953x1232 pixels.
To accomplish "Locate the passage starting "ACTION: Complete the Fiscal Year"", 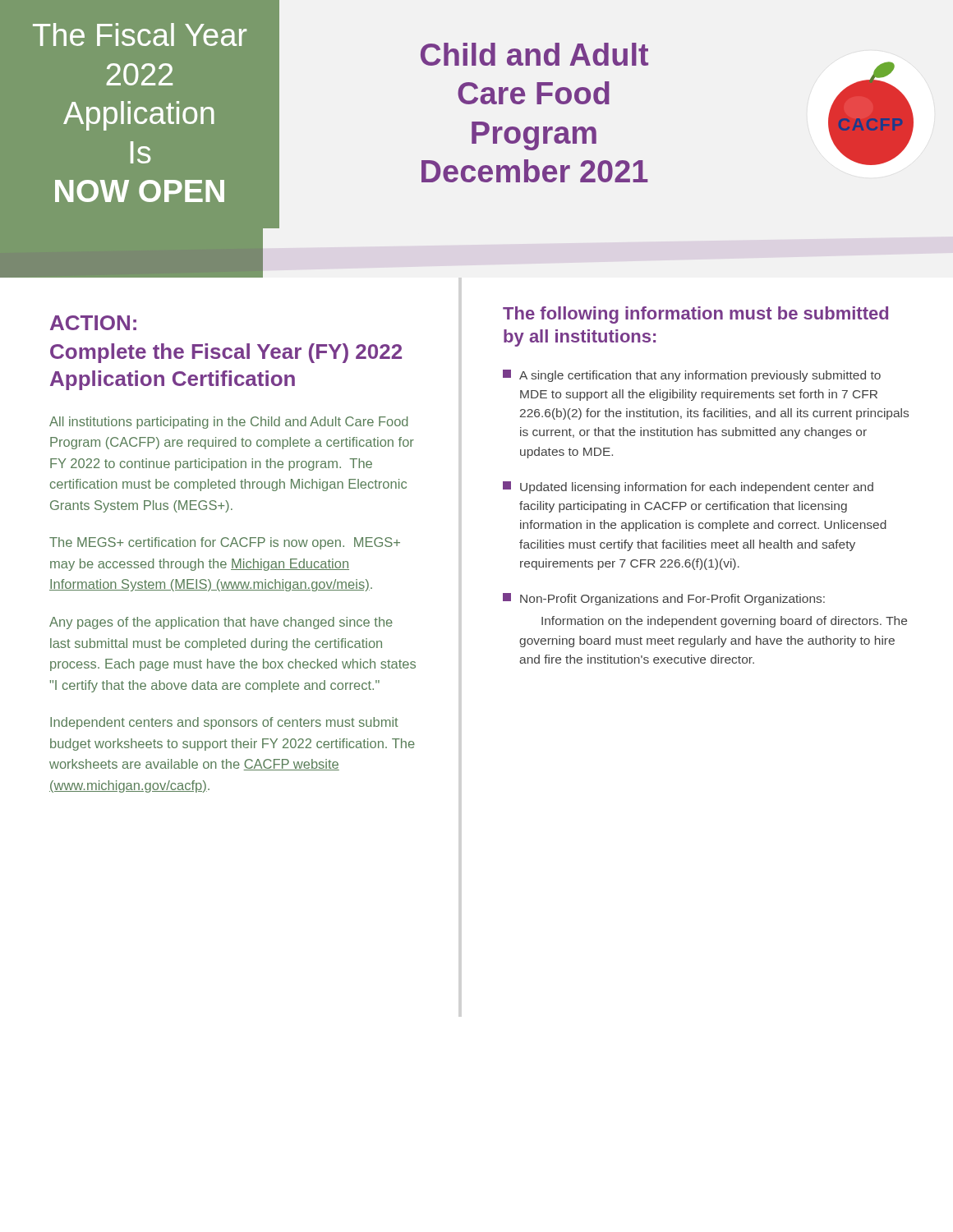I will click(x=233, y=351).
